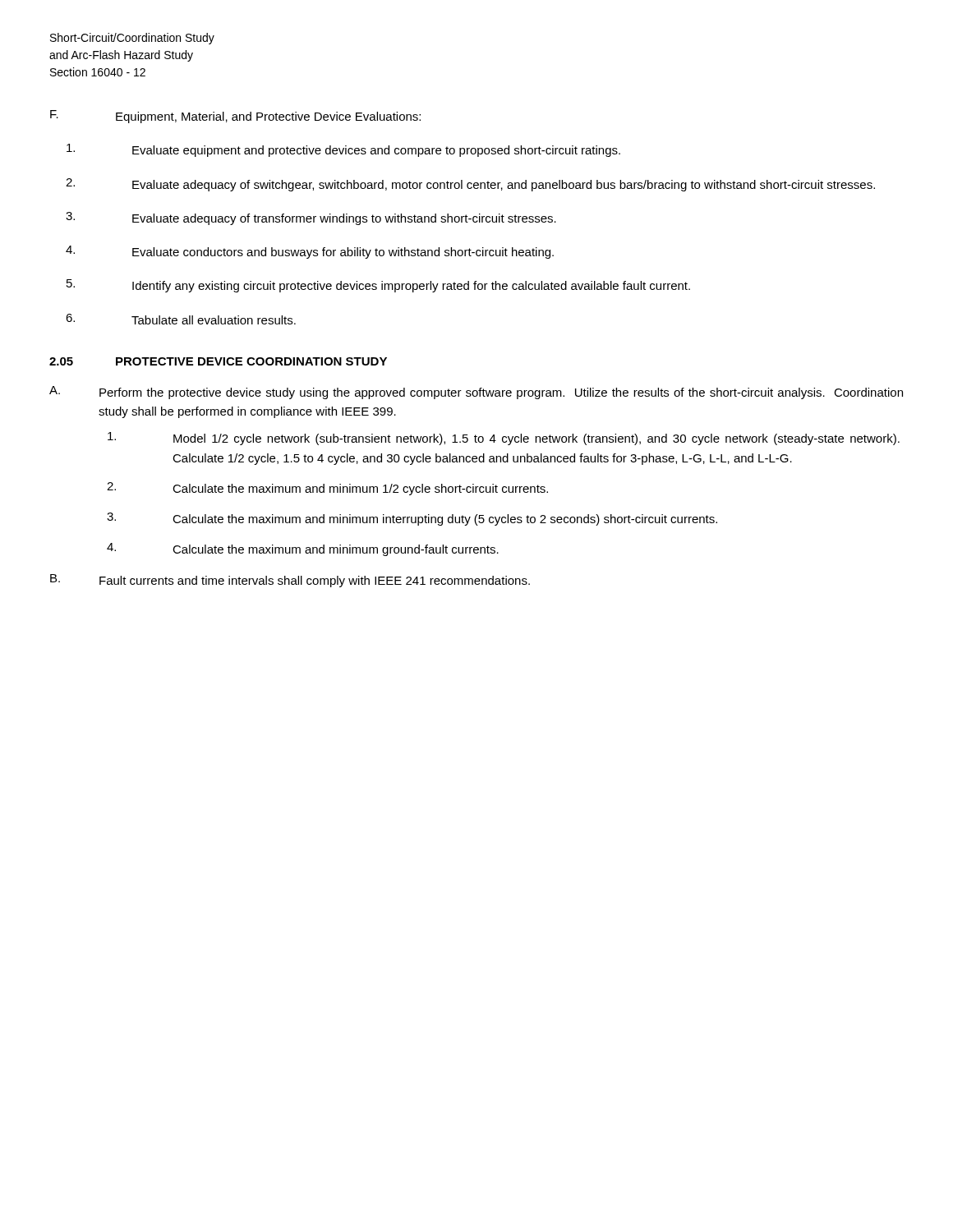Click on the passage starting "2. Evaluate adequacy of switchgear, switchboard, motor control"

pos(476,184)
